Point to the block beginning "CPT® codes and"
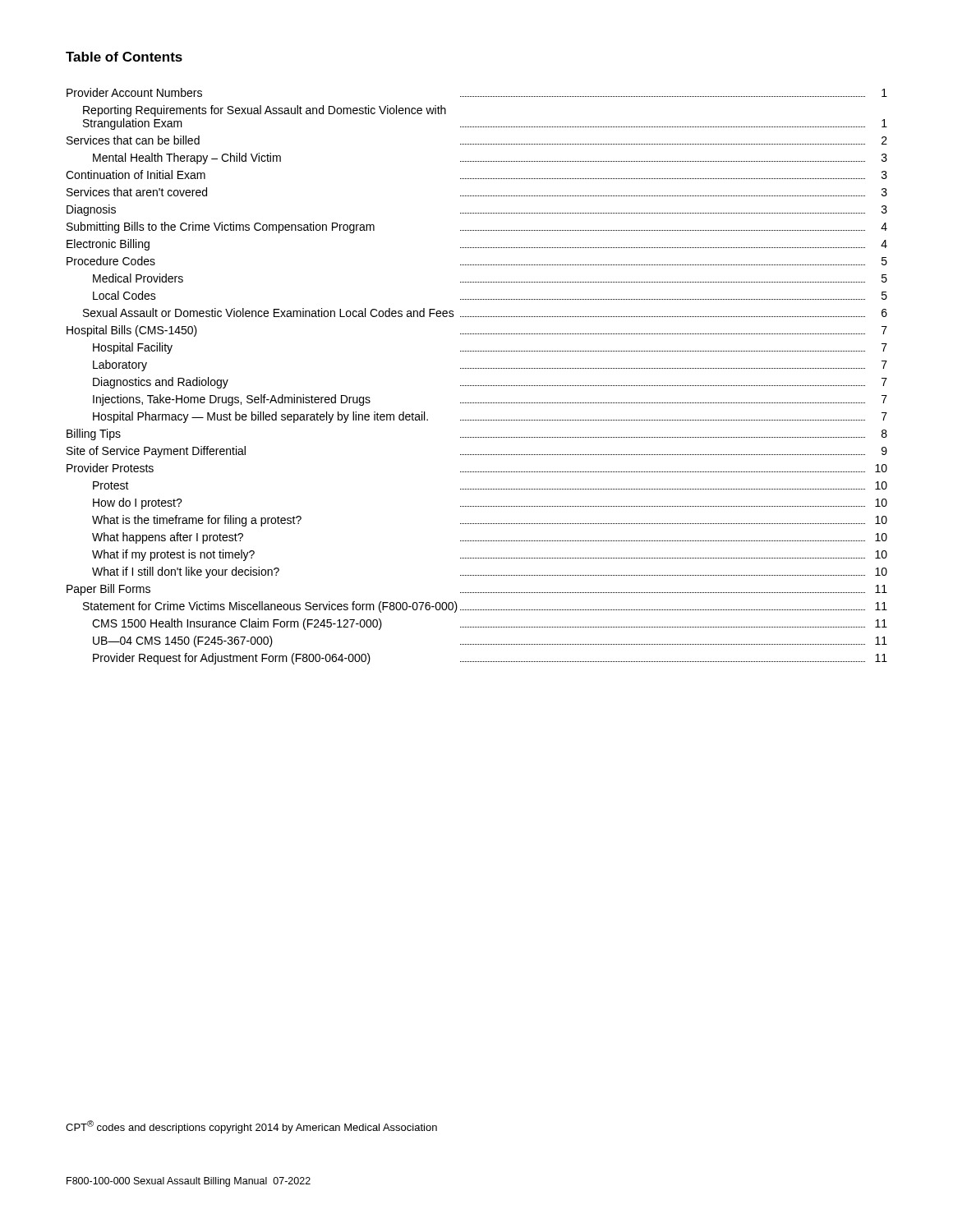The height and width of the screenshot is (1232, 953). point(252,1126)
